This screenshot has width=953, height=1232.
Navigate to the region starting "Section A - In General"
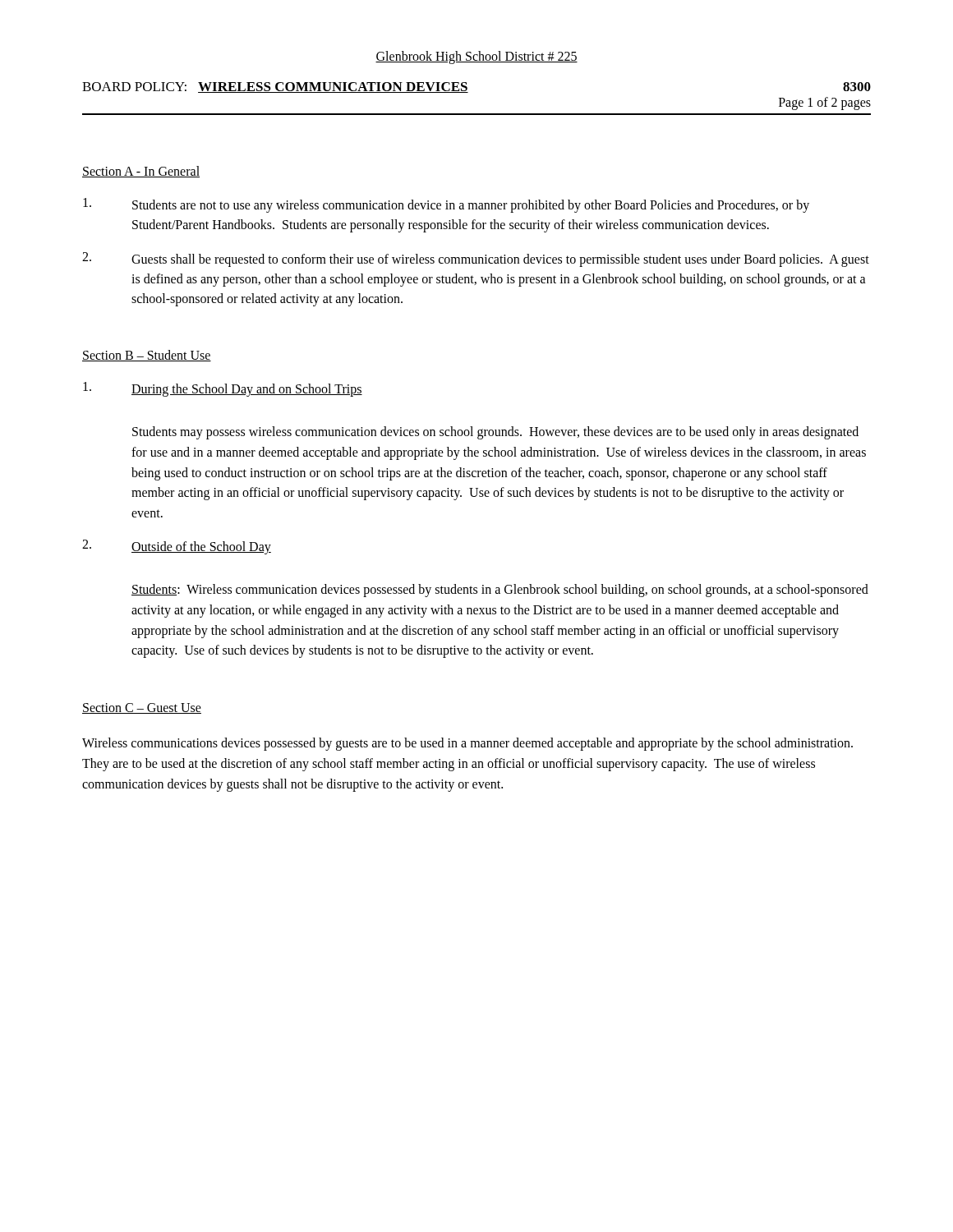141,172
